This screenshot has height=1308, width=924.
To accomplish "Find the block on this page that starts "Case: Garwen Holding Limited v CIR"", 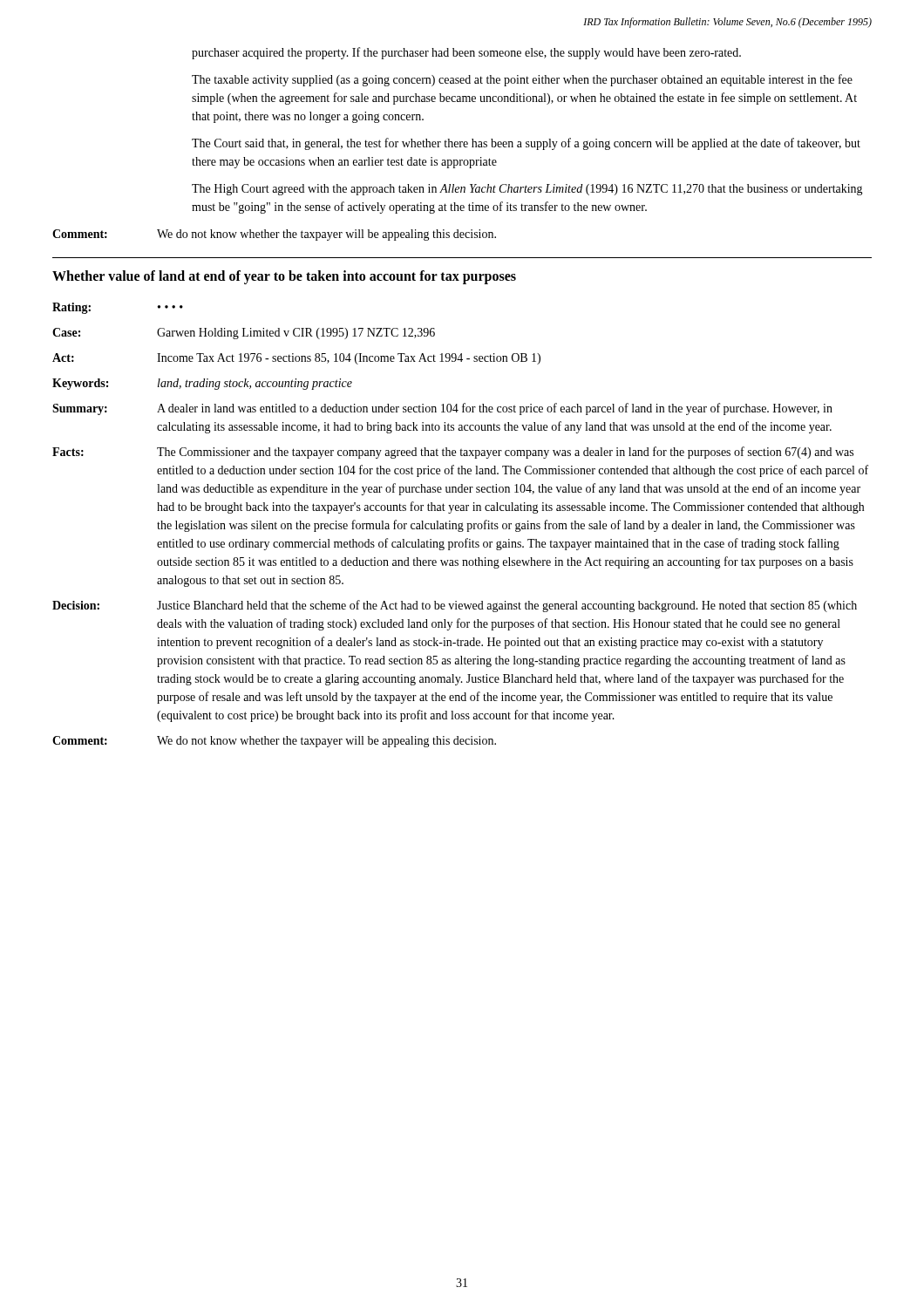I will [x=244, y=334].
